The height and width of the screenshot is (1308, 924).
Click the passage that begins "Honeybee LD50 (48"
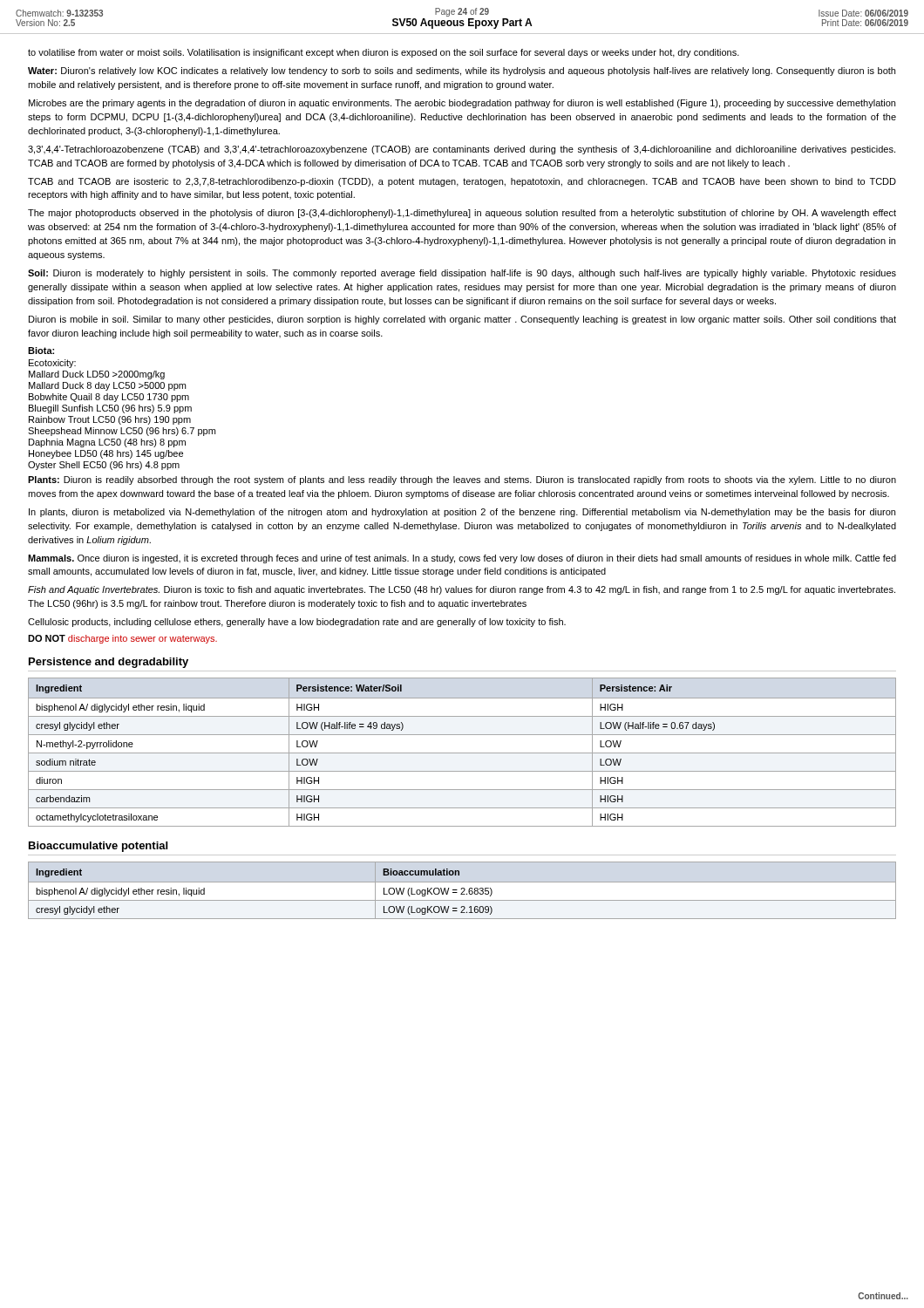(x=106, y=453)
